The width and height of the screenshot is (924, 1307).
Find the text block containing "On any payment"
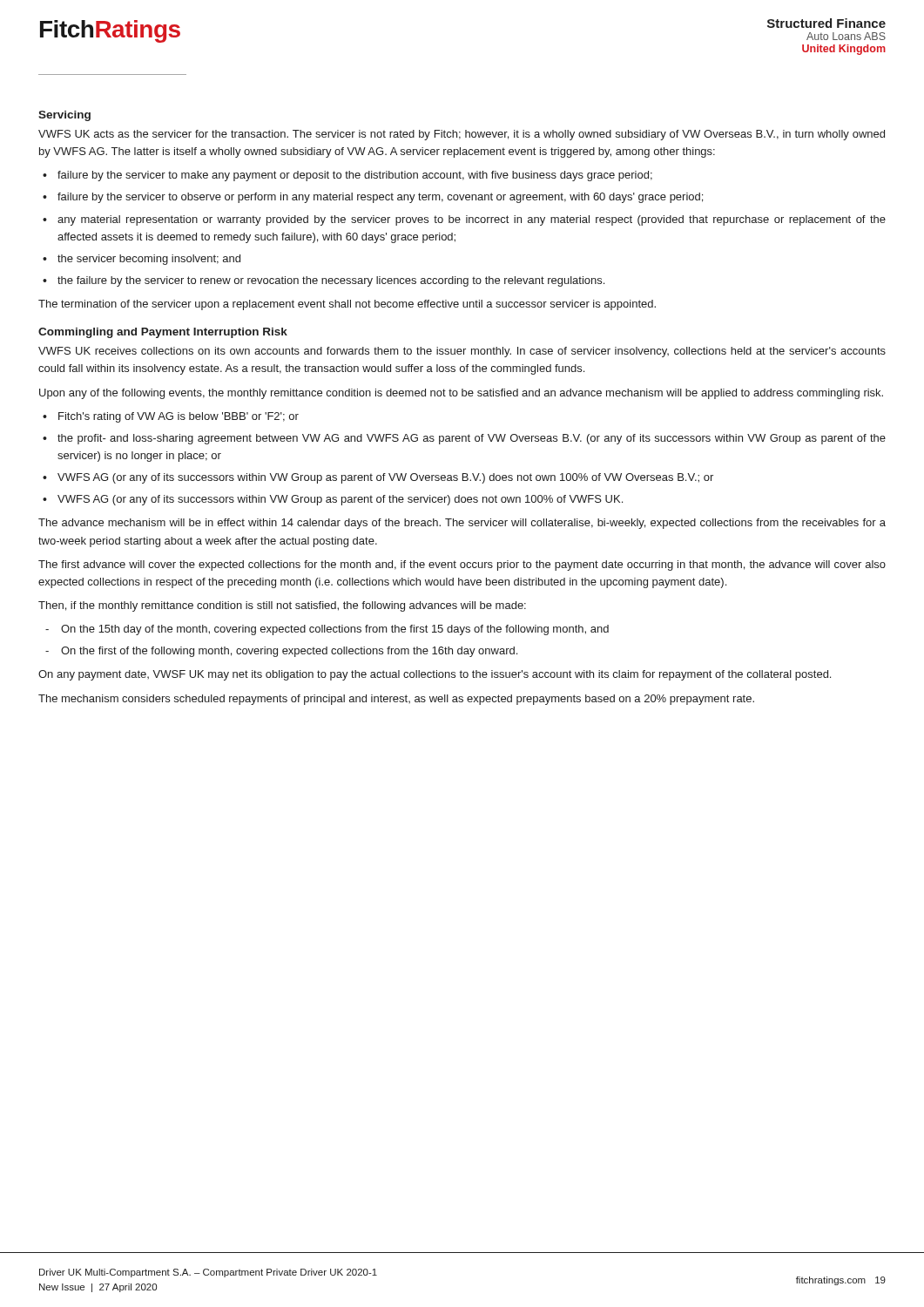coord(435,674)
